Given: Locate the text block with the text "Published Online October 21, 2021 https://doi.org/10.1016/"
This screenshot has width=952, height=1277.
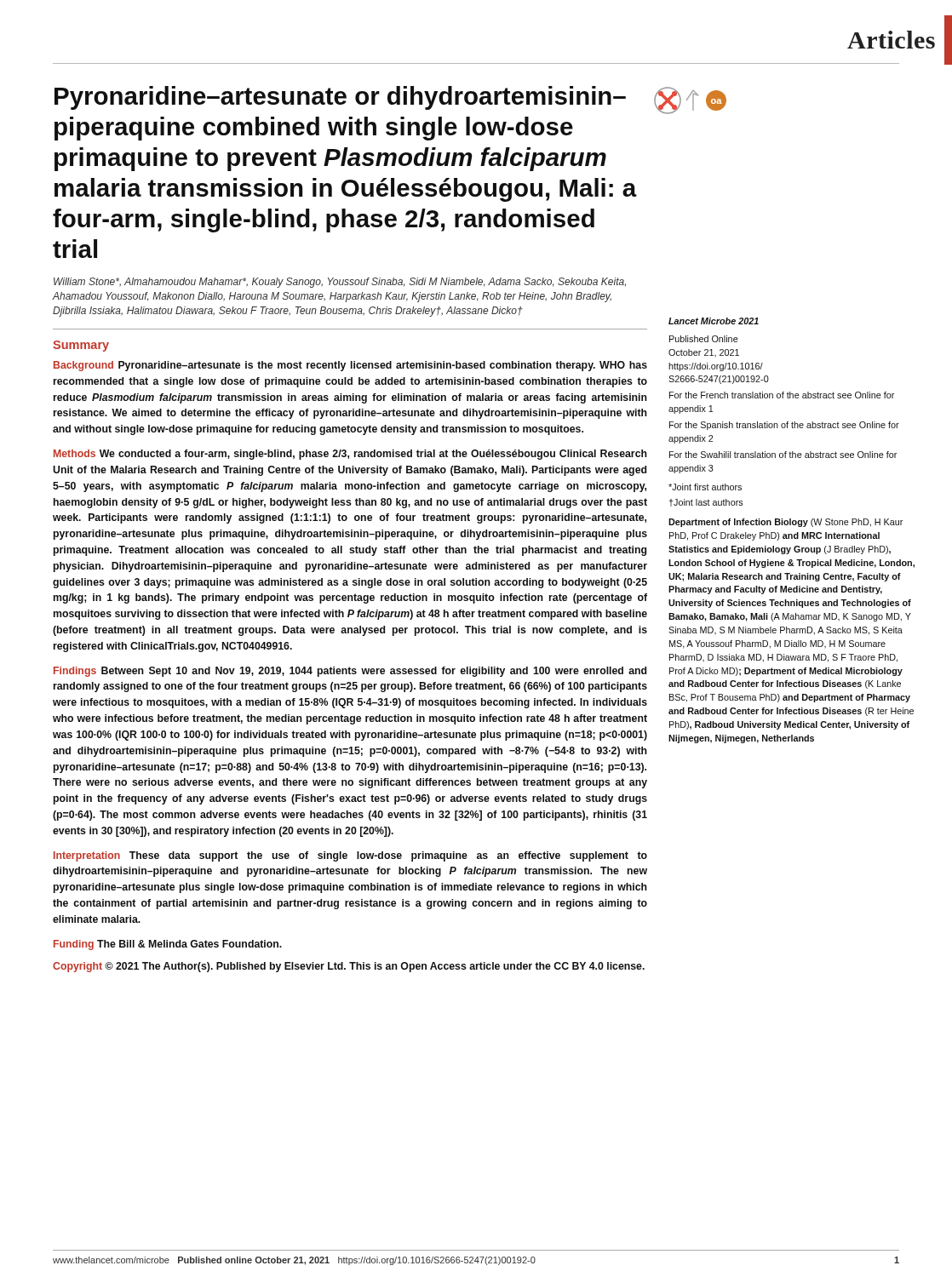Looking at the screenshot, I should tap(719, 359).
